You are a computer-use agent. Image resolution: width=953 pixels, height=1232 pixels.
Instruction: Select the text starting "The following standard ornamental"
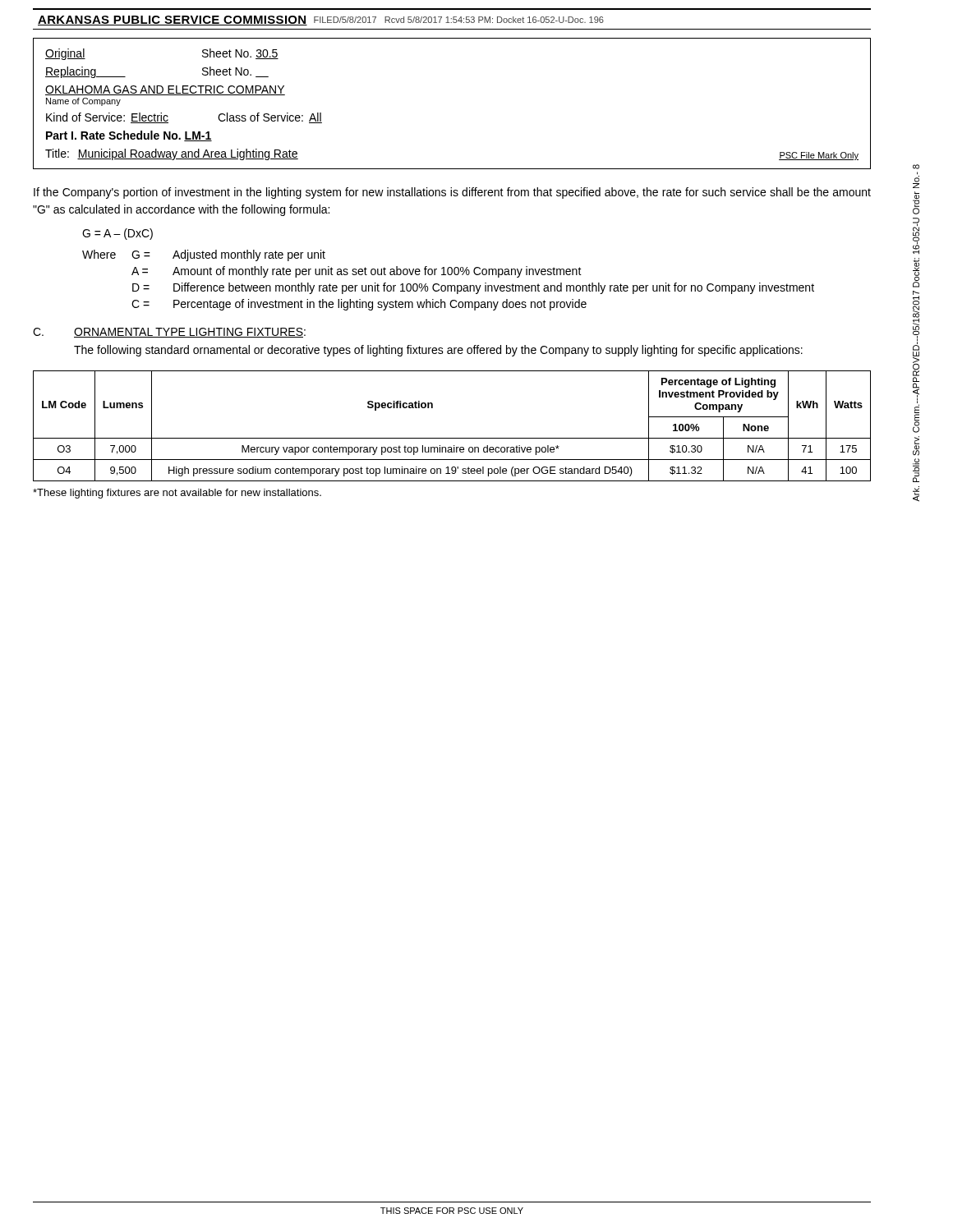(x=439, y=350)
